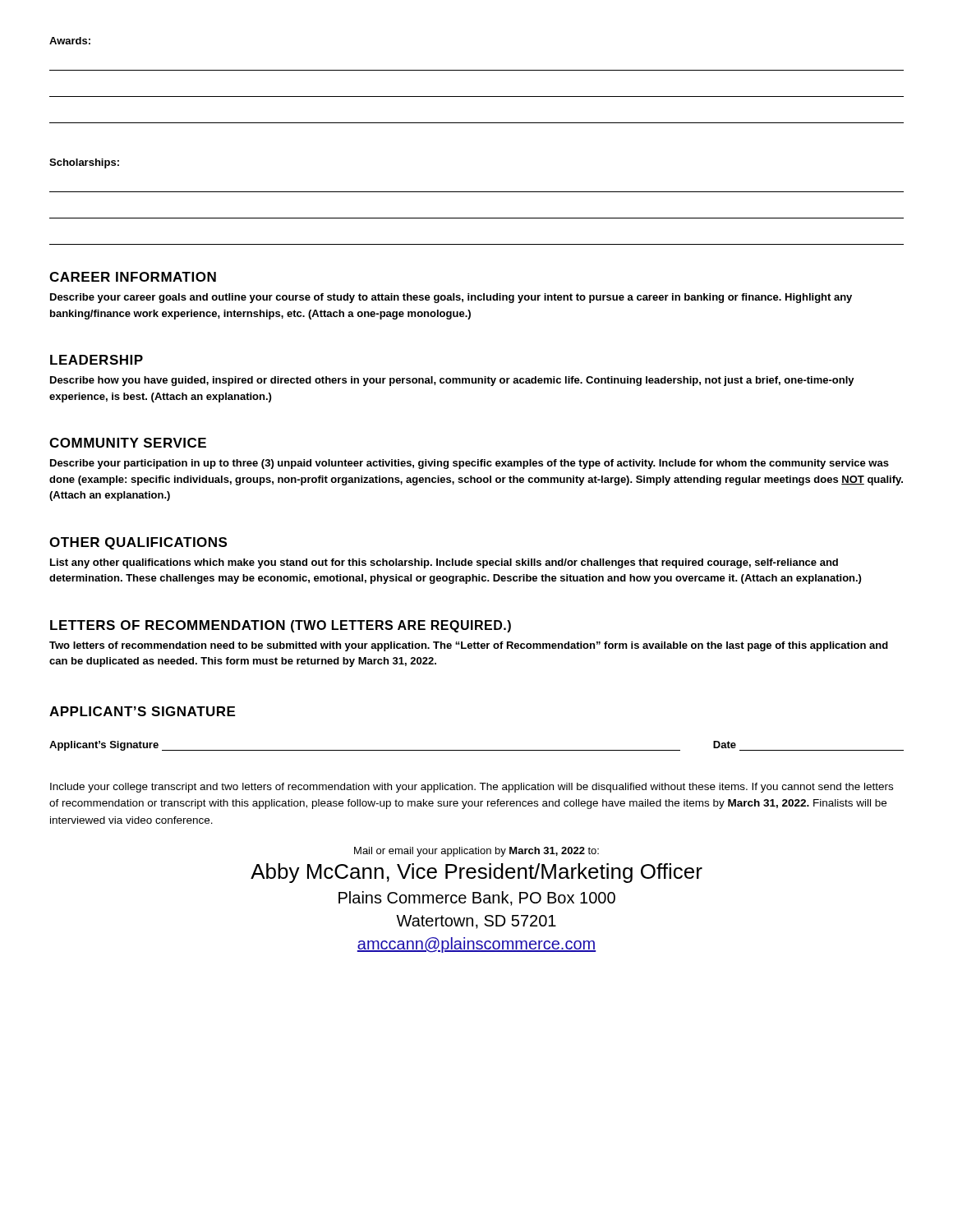Select the section header that reads "COMMUNITY SERVICE"
Viewport: 953px width, 1232px height.
pos(128,443)
